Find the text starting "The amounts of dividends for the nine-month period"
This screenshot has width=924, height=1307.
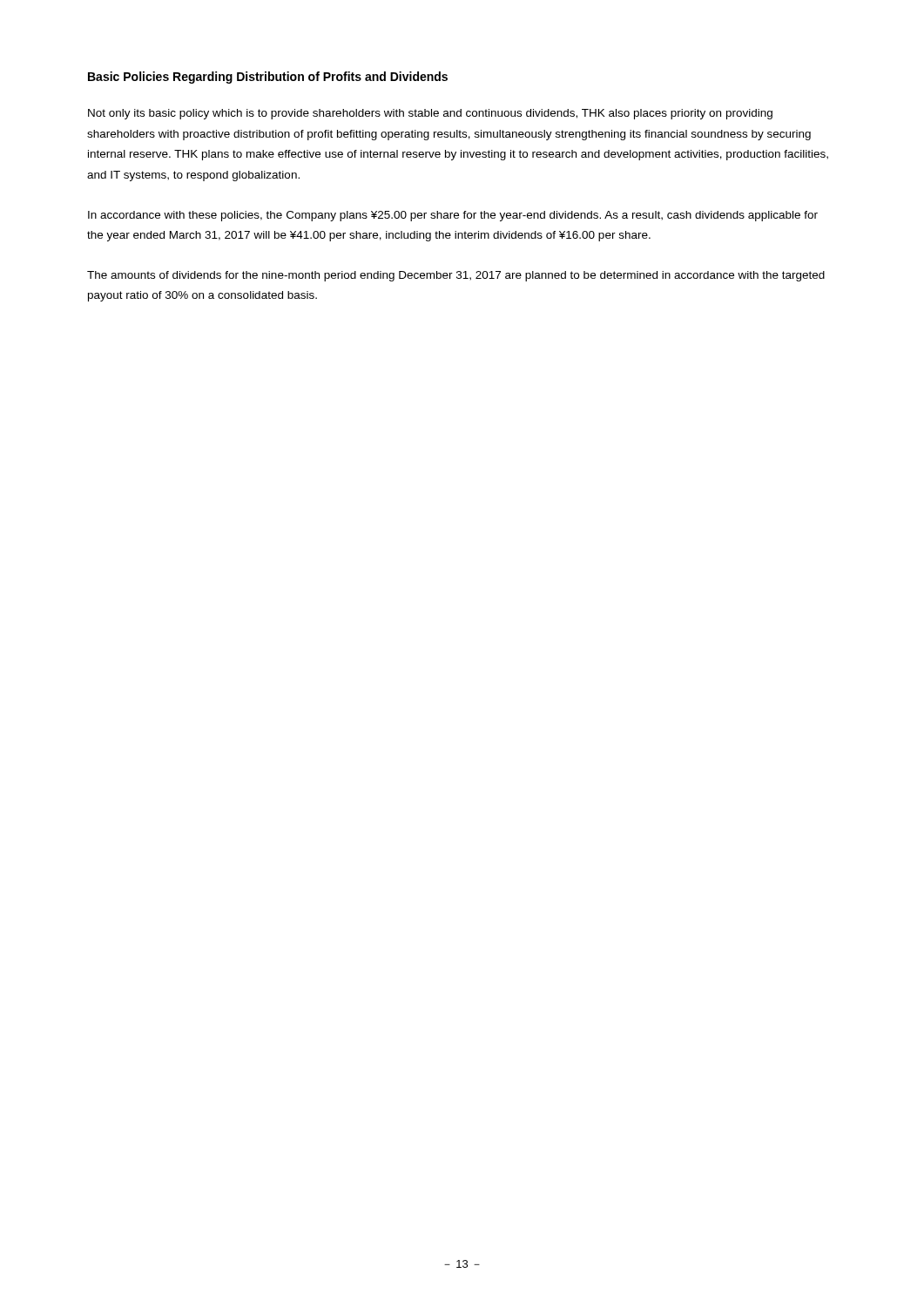456,285
